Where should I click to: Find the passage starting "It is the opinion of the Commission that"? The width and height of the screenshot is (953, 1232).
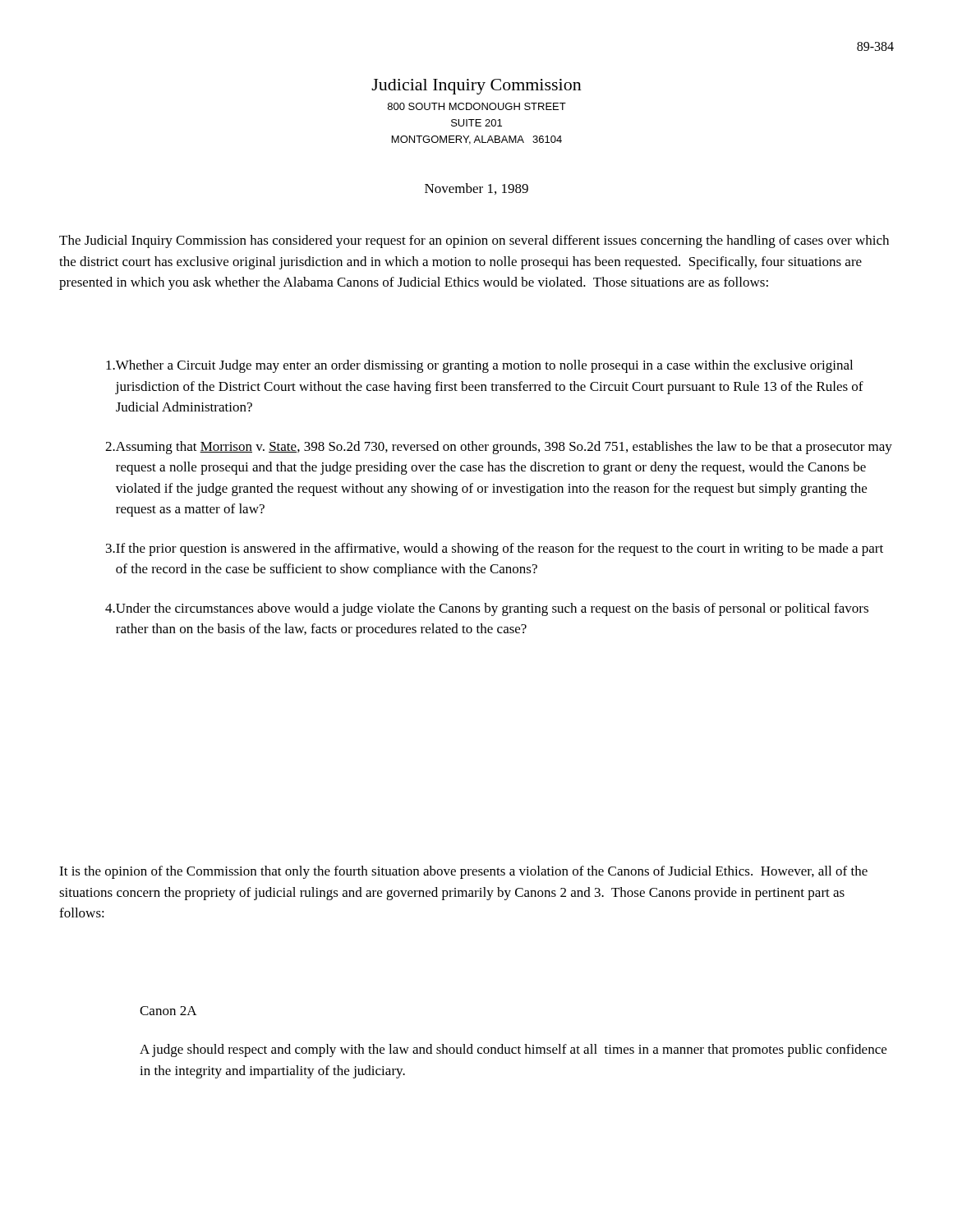(463, 892)
